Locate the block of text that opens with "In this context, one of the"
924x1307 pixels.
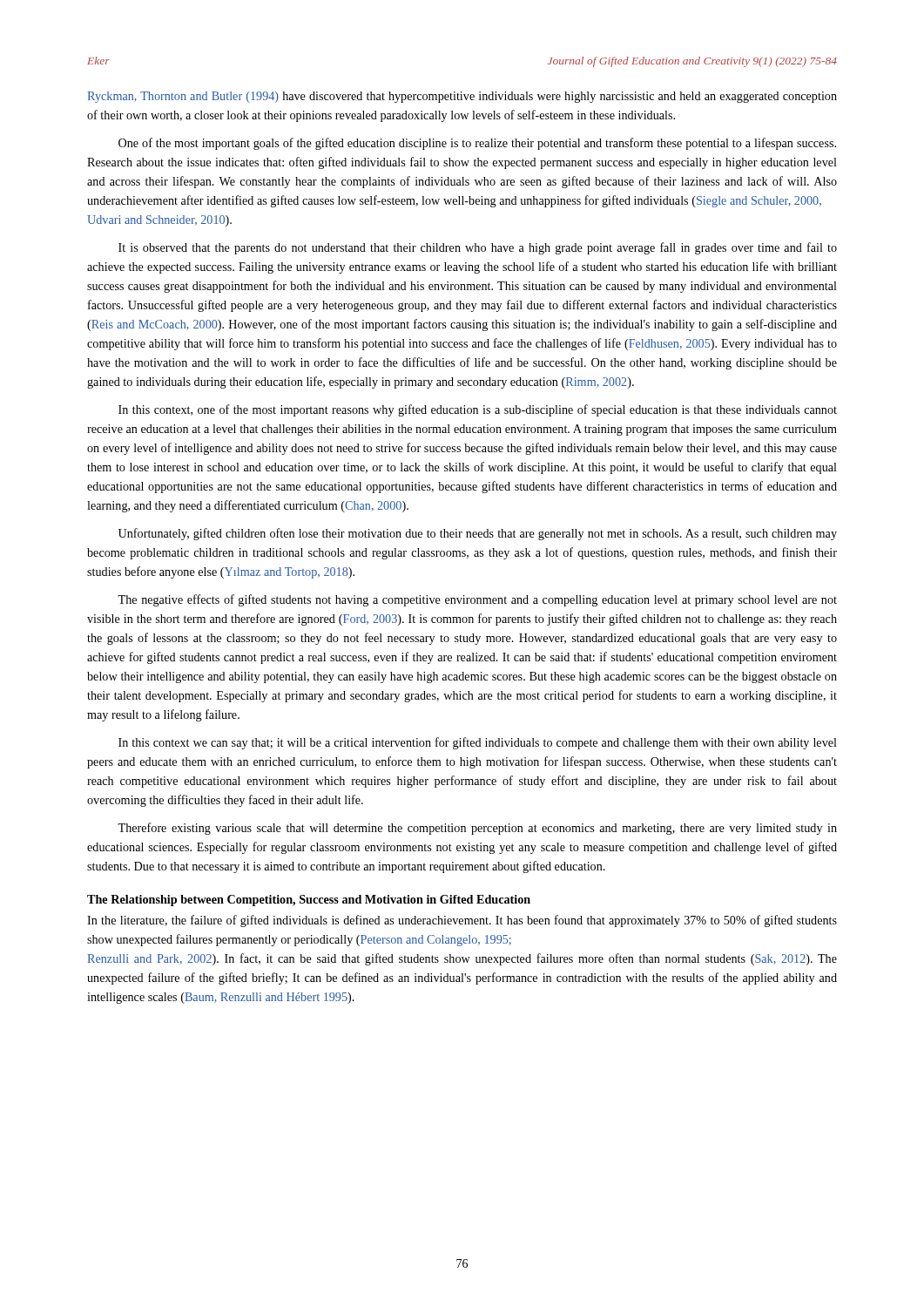(462, 457)
